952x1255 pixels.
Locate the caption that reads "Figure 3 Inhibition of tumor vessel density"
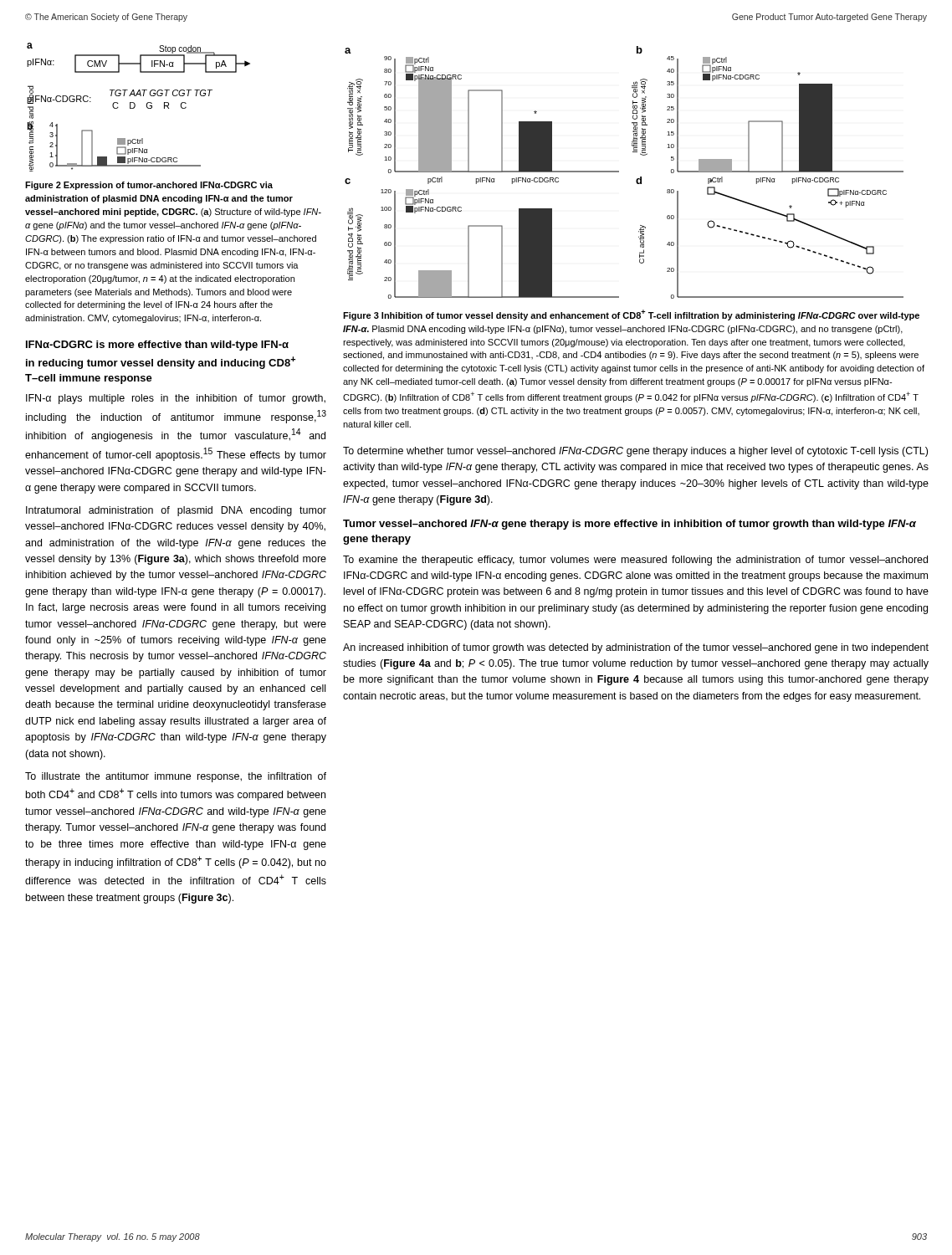(634, 368)
